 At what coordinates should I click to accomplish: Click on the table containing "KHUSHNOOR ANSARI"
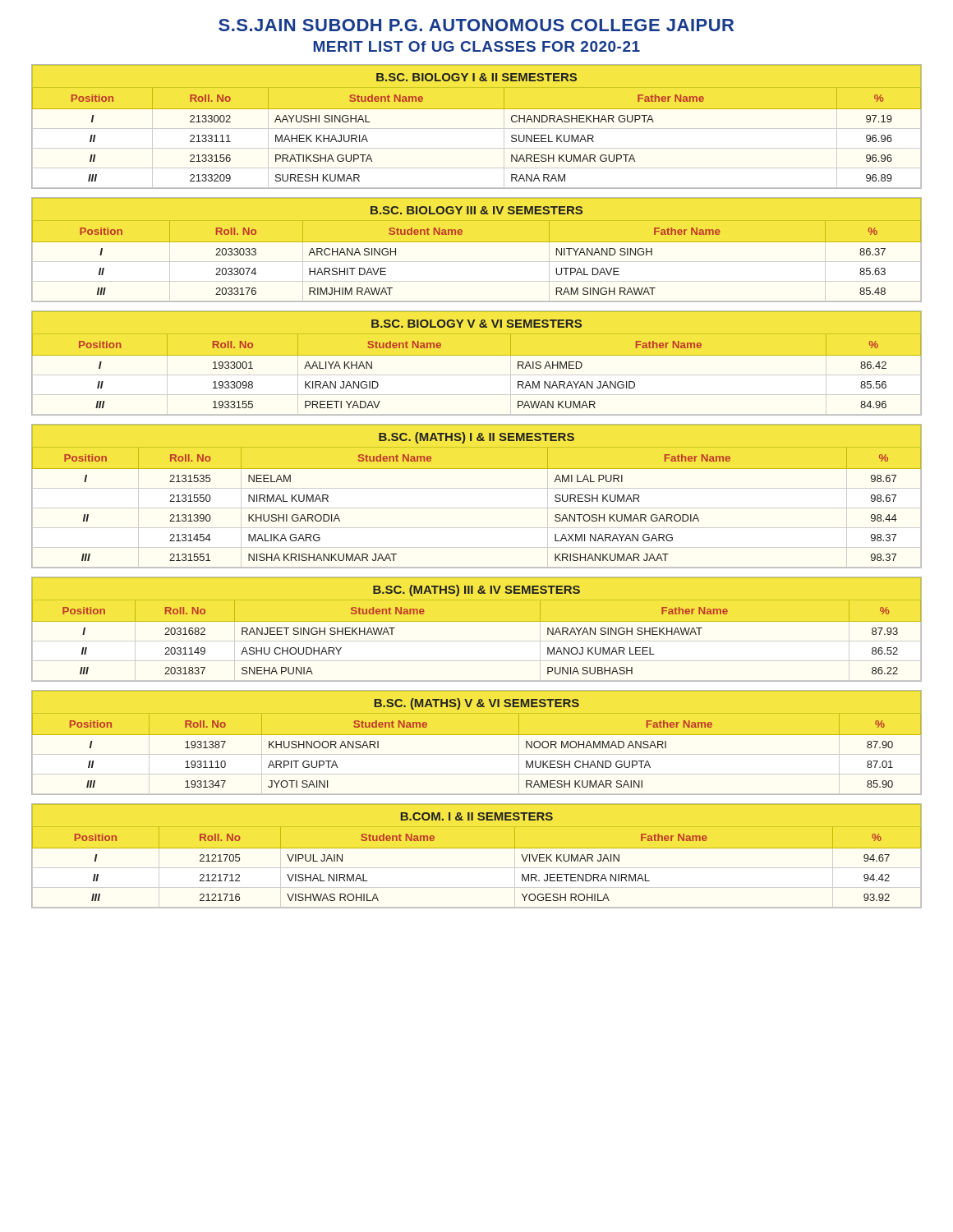pyautogui.click(x=476, y=754)
